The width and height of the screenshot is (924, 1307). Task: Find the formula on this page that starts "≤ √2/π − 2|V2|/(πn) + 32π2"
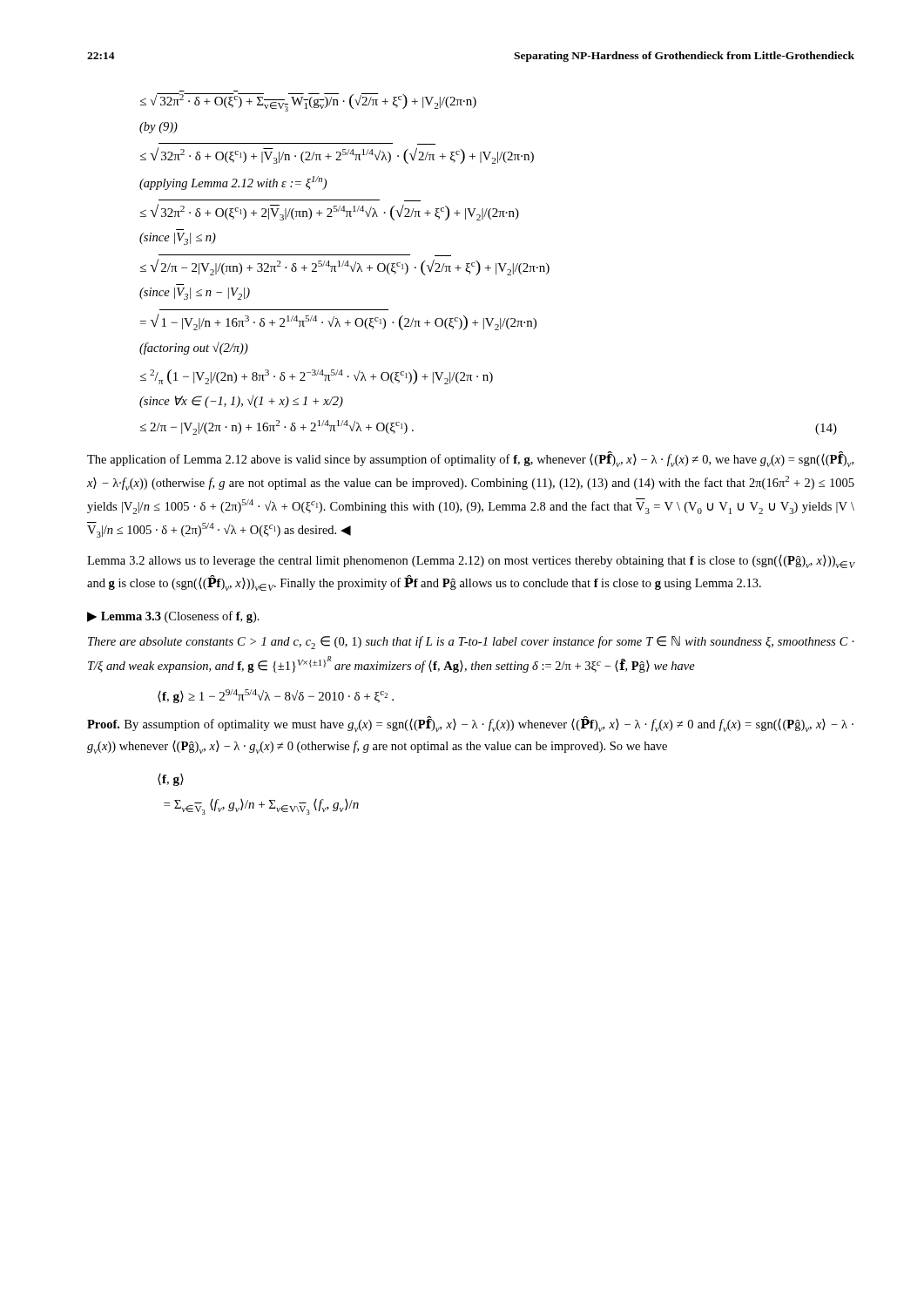pos(345,268)
